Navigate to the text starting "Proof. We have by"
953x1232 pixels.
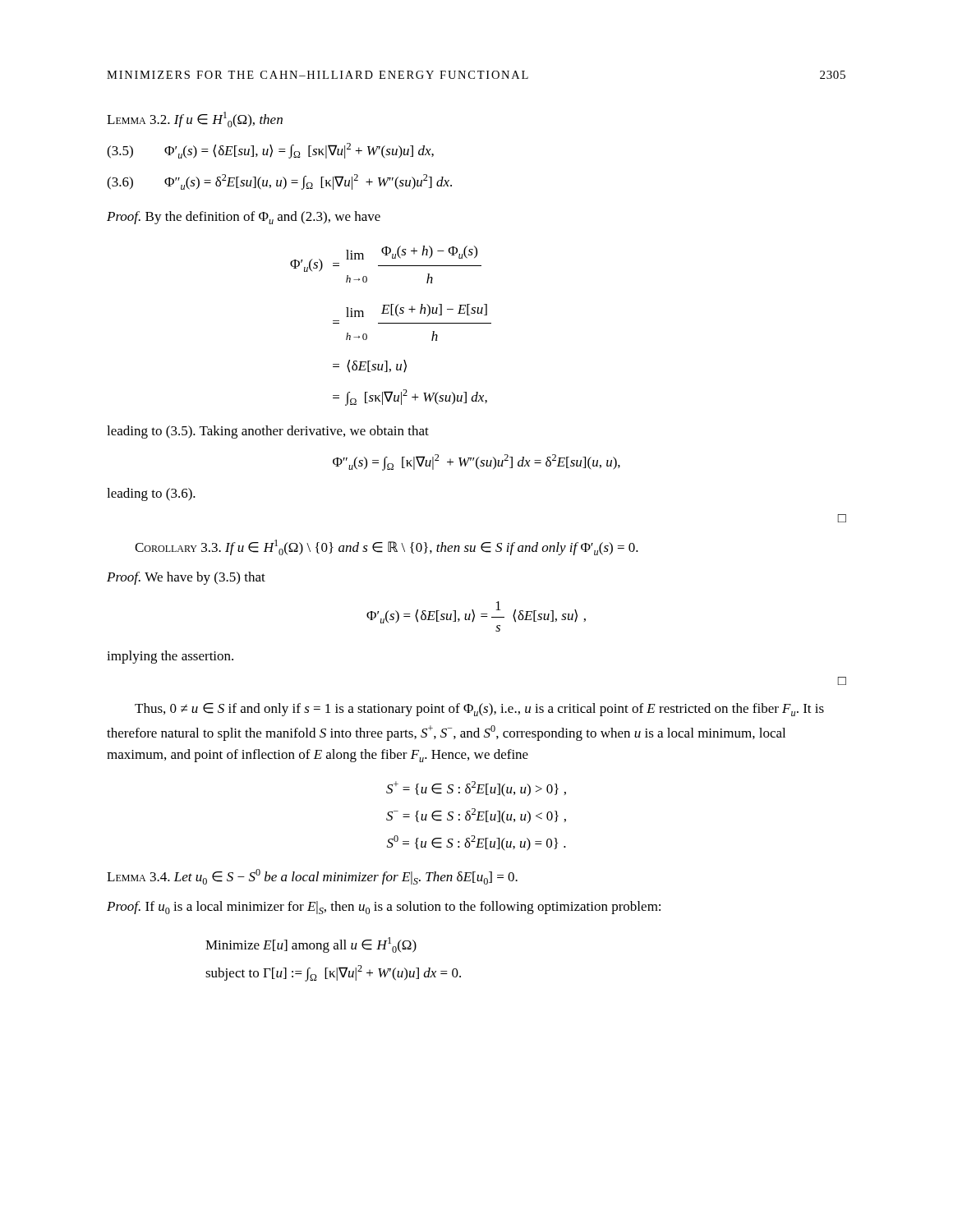(186, 578)
